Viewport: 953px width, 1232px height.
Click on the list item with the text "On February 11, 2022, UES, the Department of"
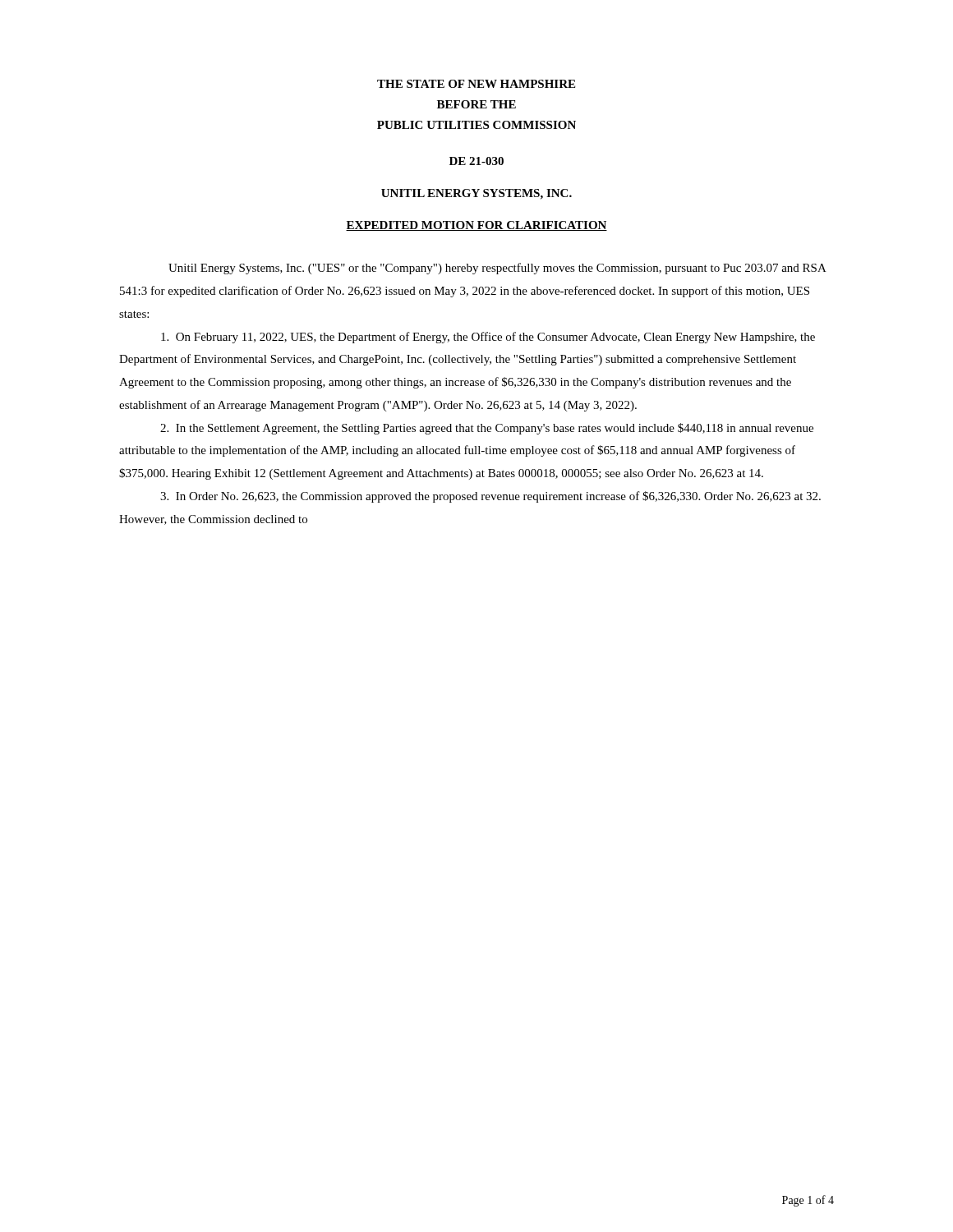[476, 371]
